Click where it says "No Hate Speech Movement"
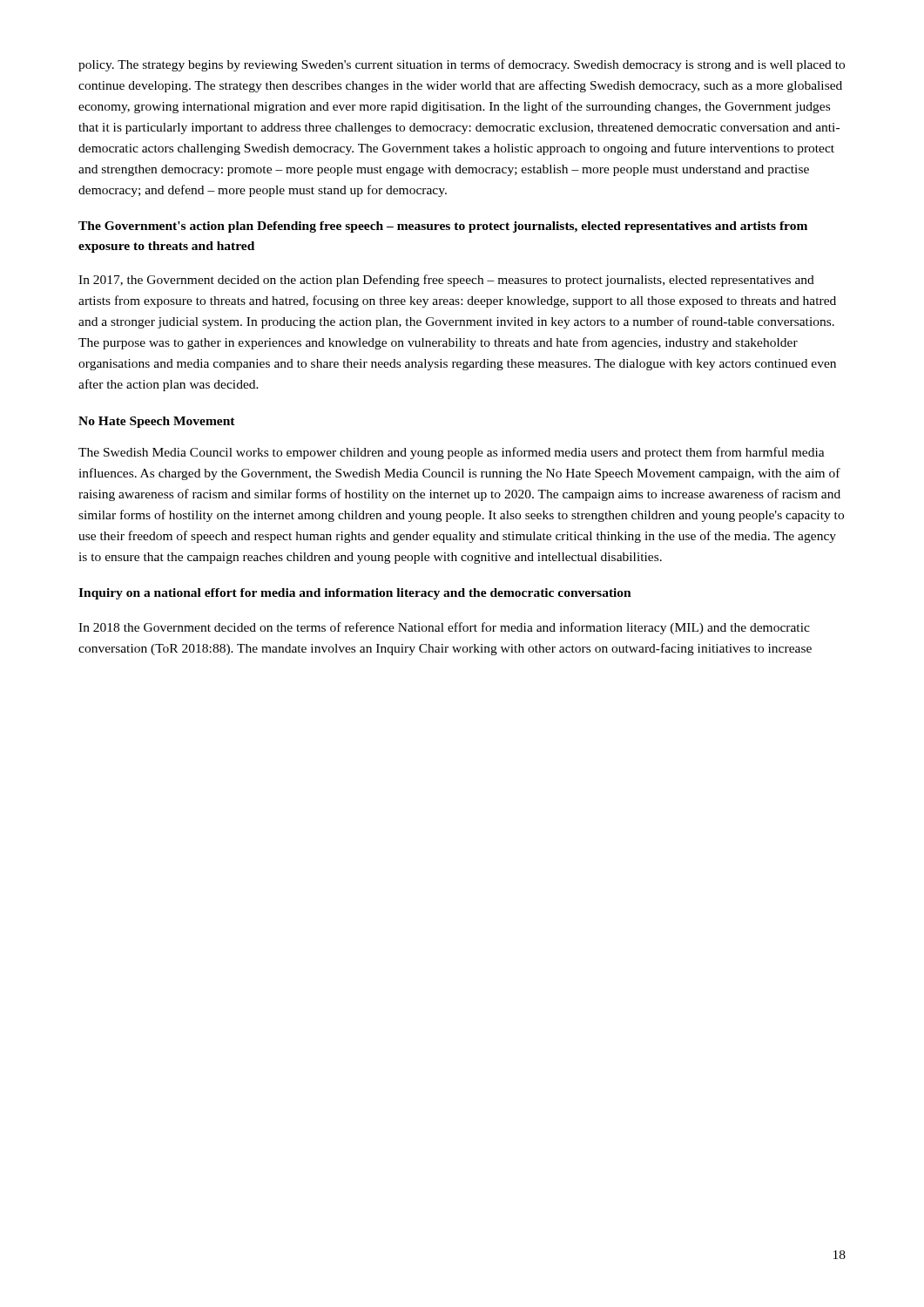The image size is (924, 1307). [157, 421]
